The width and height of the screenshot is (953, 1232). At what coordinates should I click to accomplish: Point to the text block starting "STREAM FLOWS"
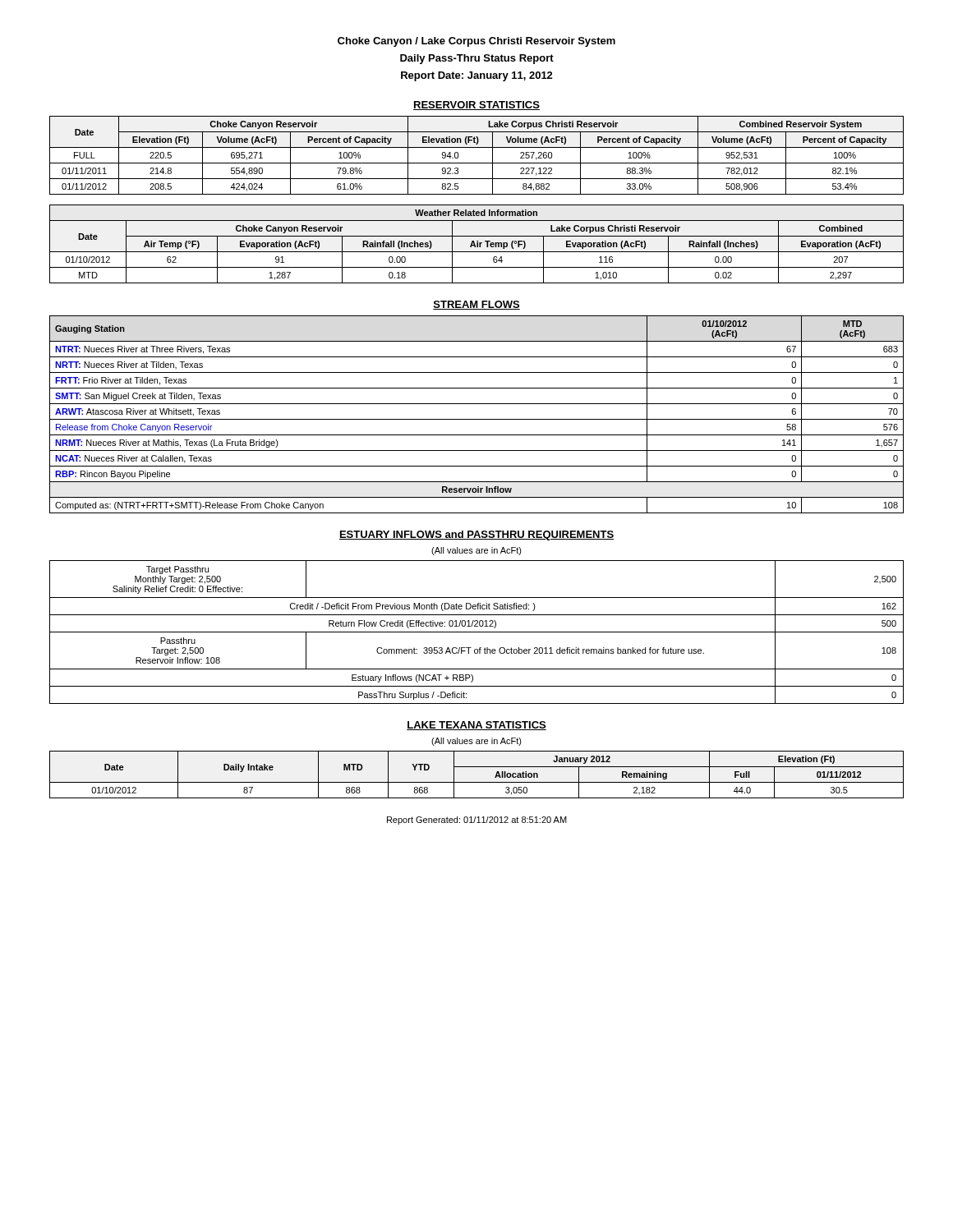[476, 305]
